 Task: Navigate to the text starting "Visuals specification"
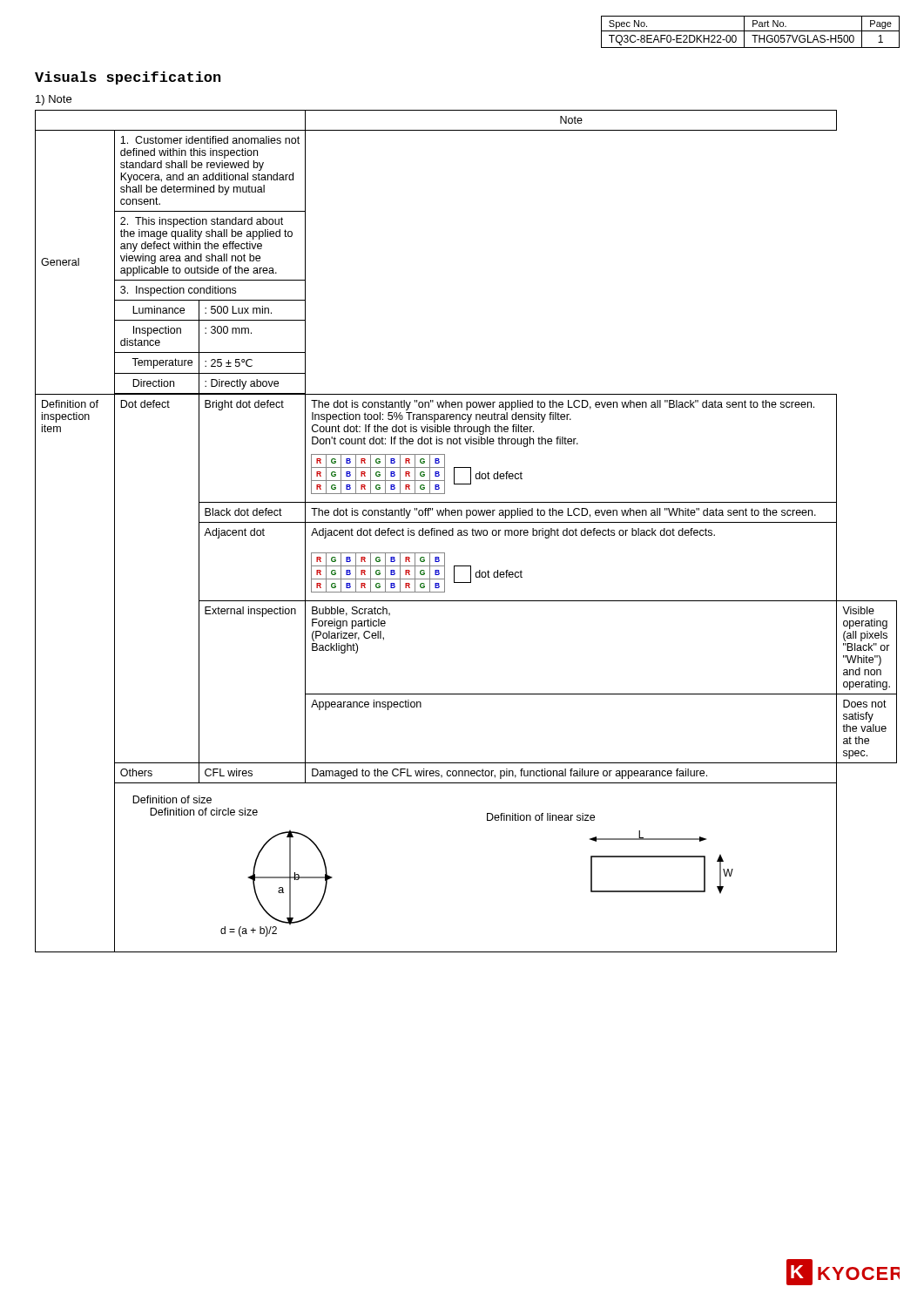[128, 78]
